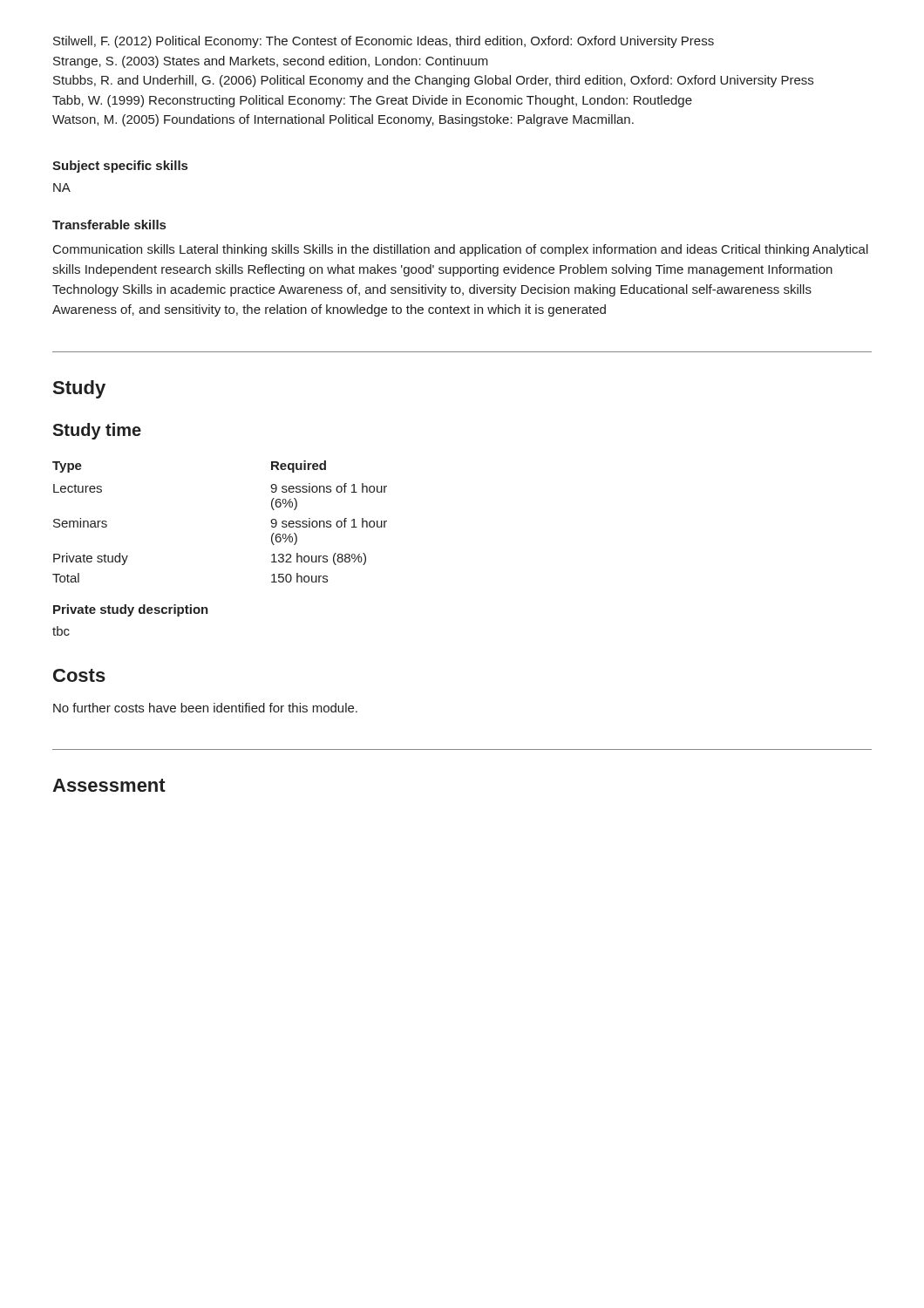Select the element starting "Transferable skills"
Viewport: 924px width, 1308px height.
pos(109,224)
